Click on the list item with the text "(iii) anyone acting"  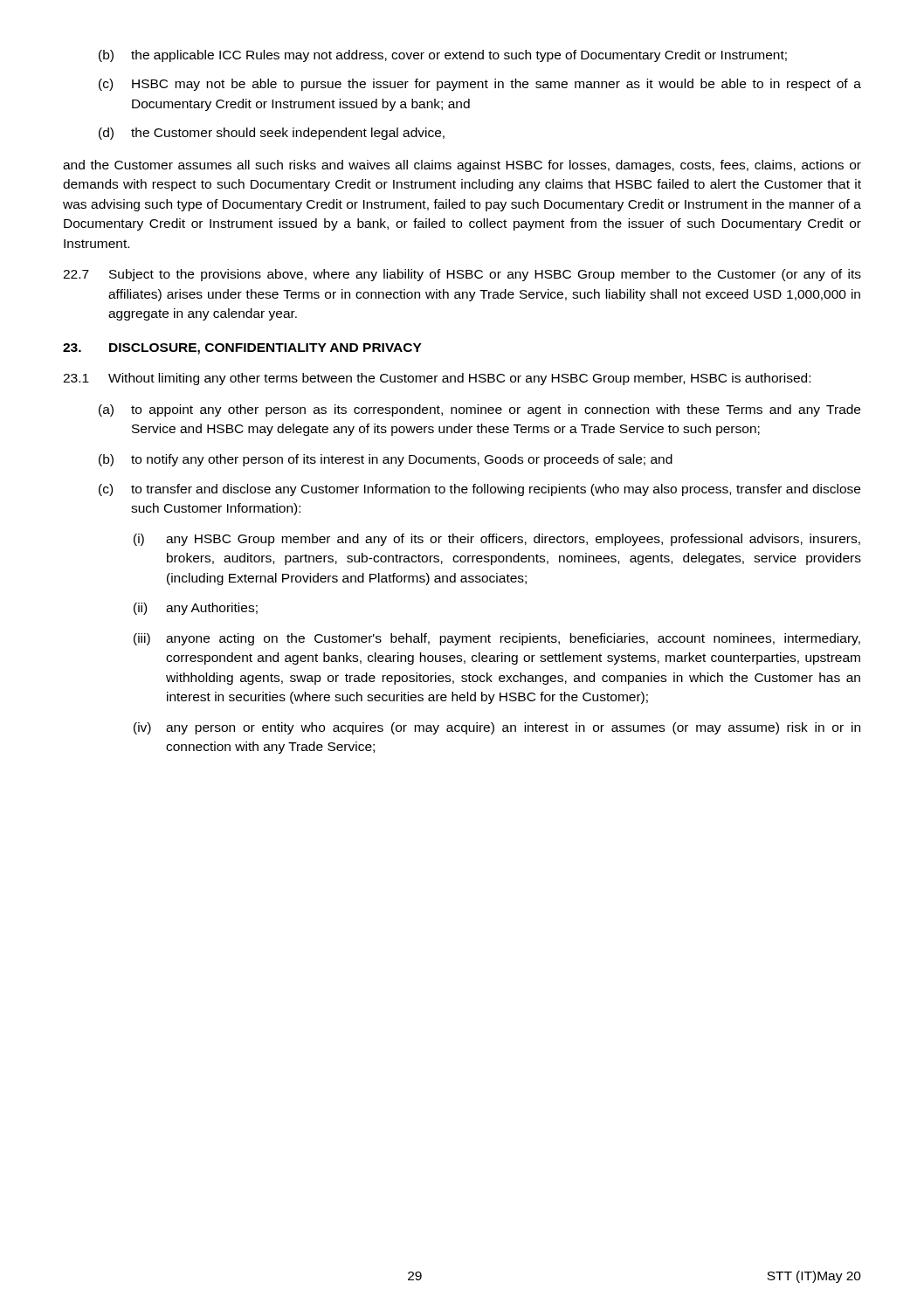coord(497,668)
